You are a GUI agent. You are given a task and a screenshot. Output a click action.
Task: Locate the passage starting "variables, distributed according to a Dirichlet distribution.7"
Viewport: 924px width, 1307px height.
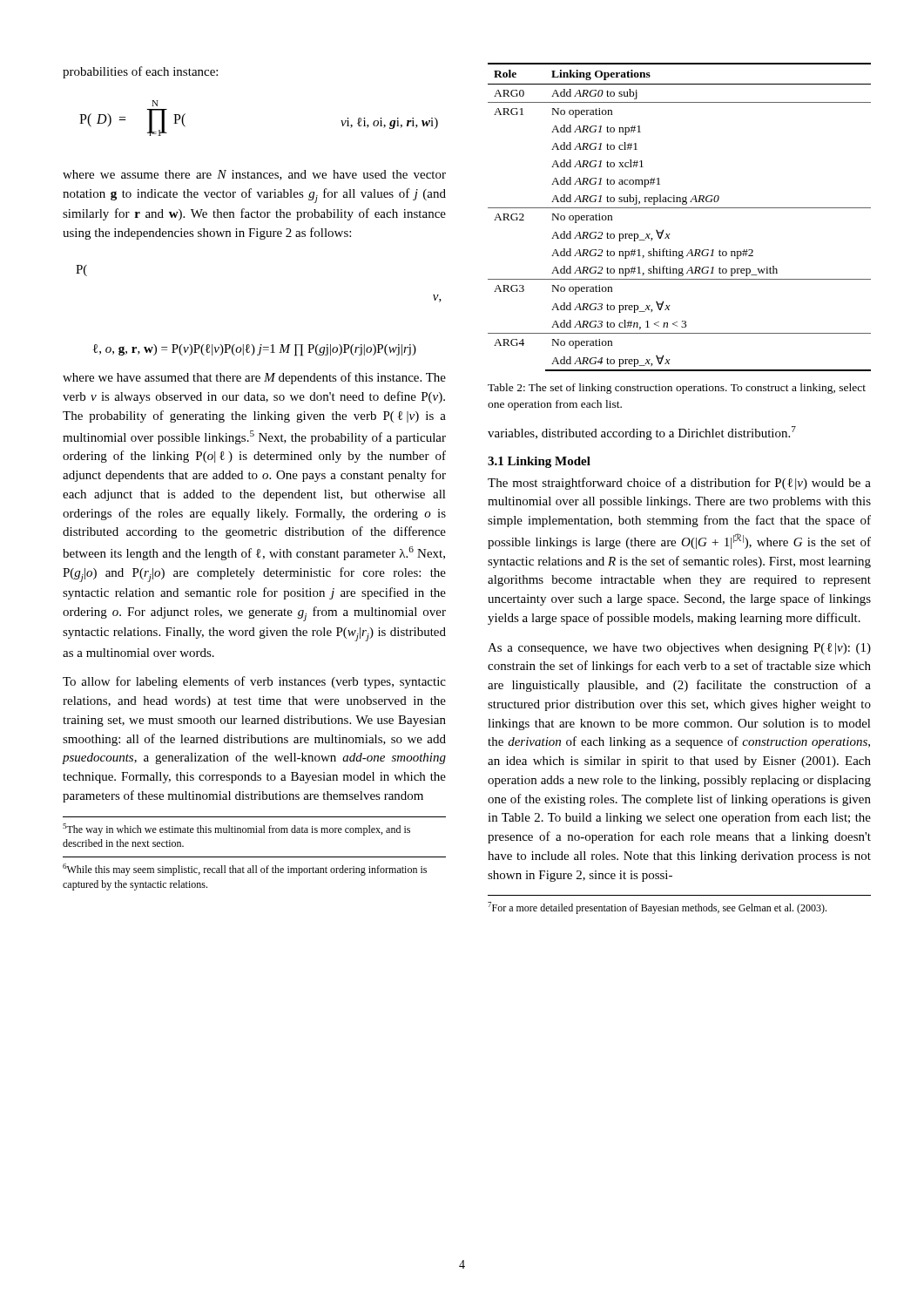[642, 432]
